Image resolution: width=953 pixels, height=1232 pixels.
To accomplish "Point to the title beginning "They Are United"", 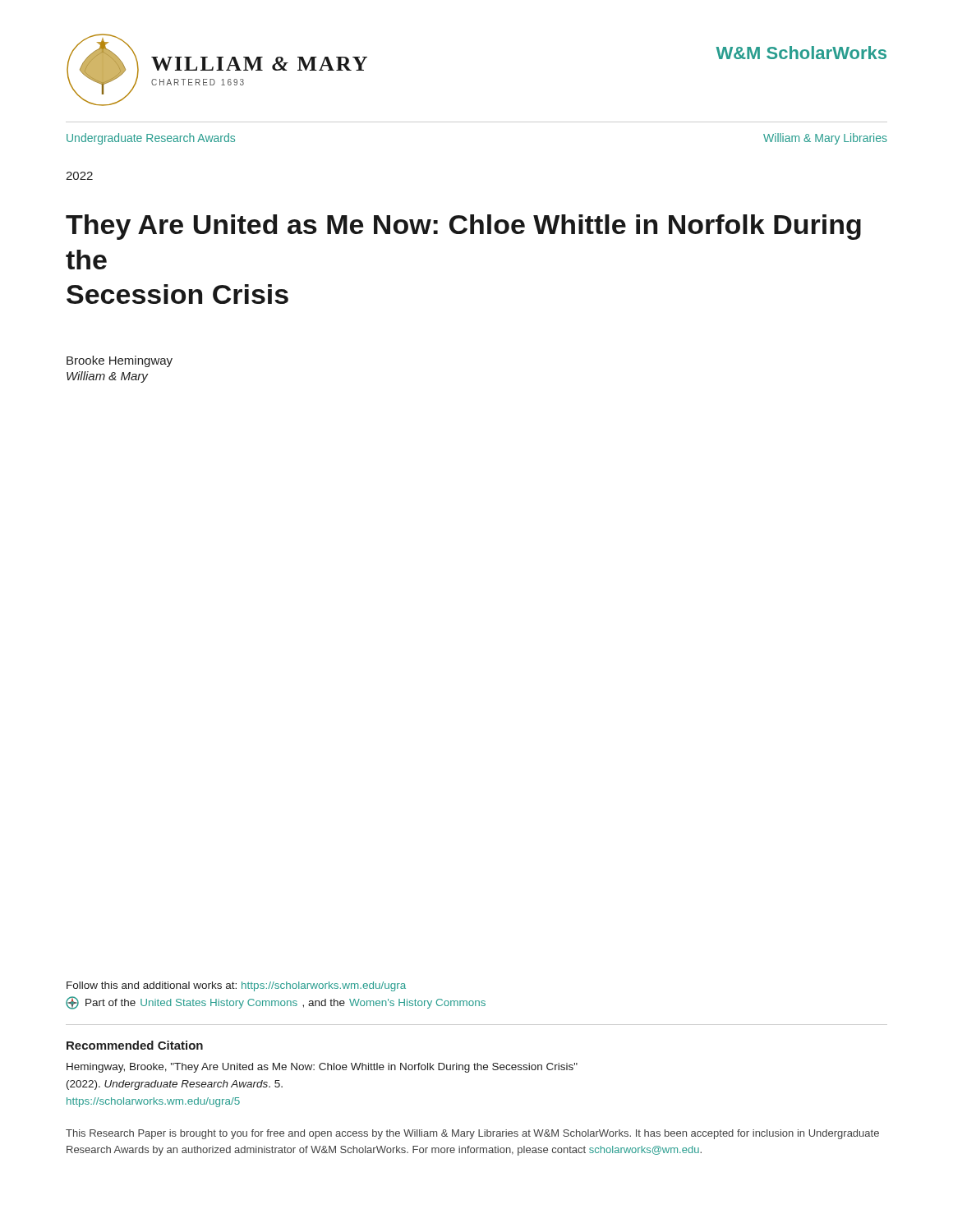I will 463,227.
